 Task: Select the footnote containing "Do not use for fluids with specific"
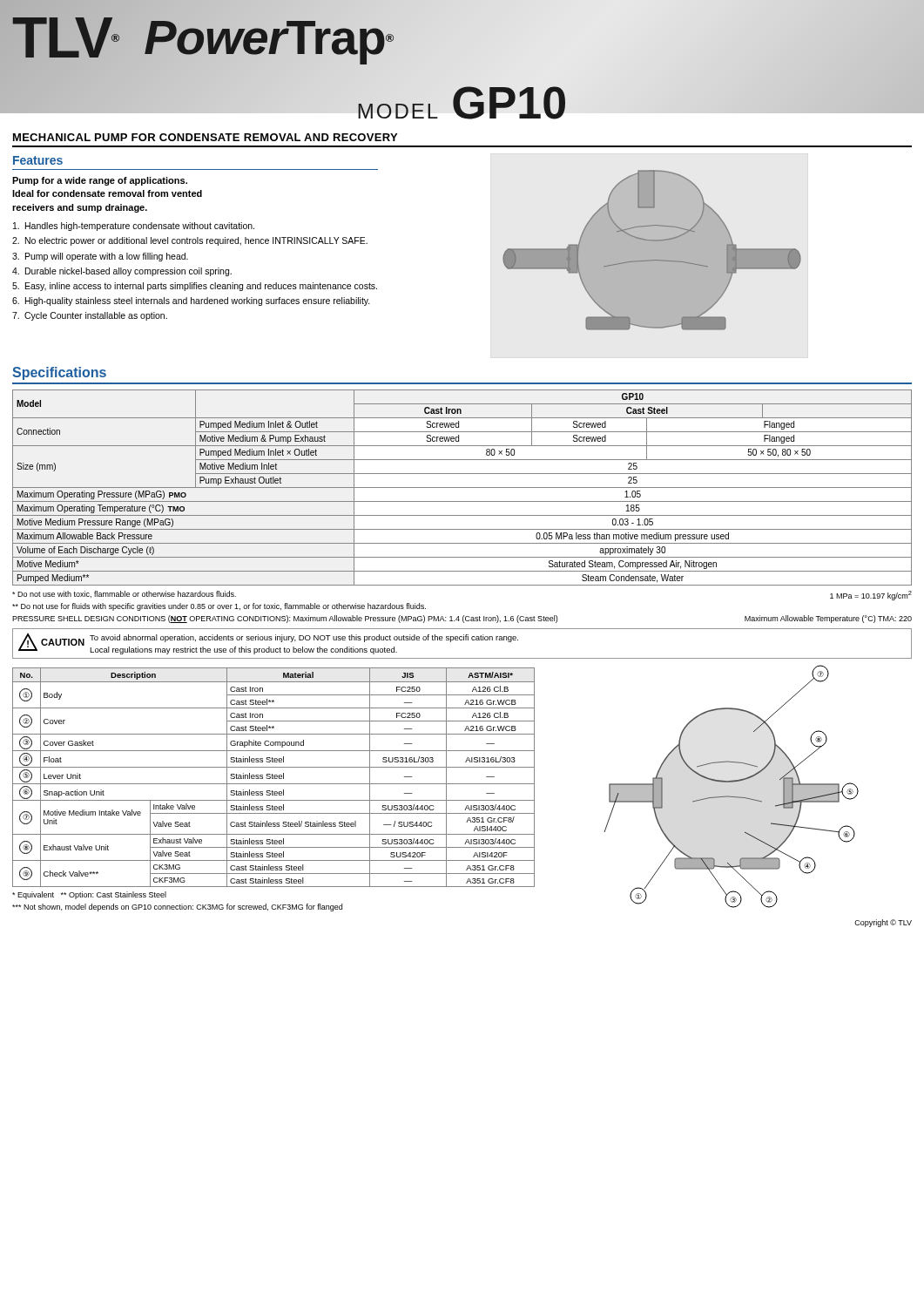[x=219, y=607]
